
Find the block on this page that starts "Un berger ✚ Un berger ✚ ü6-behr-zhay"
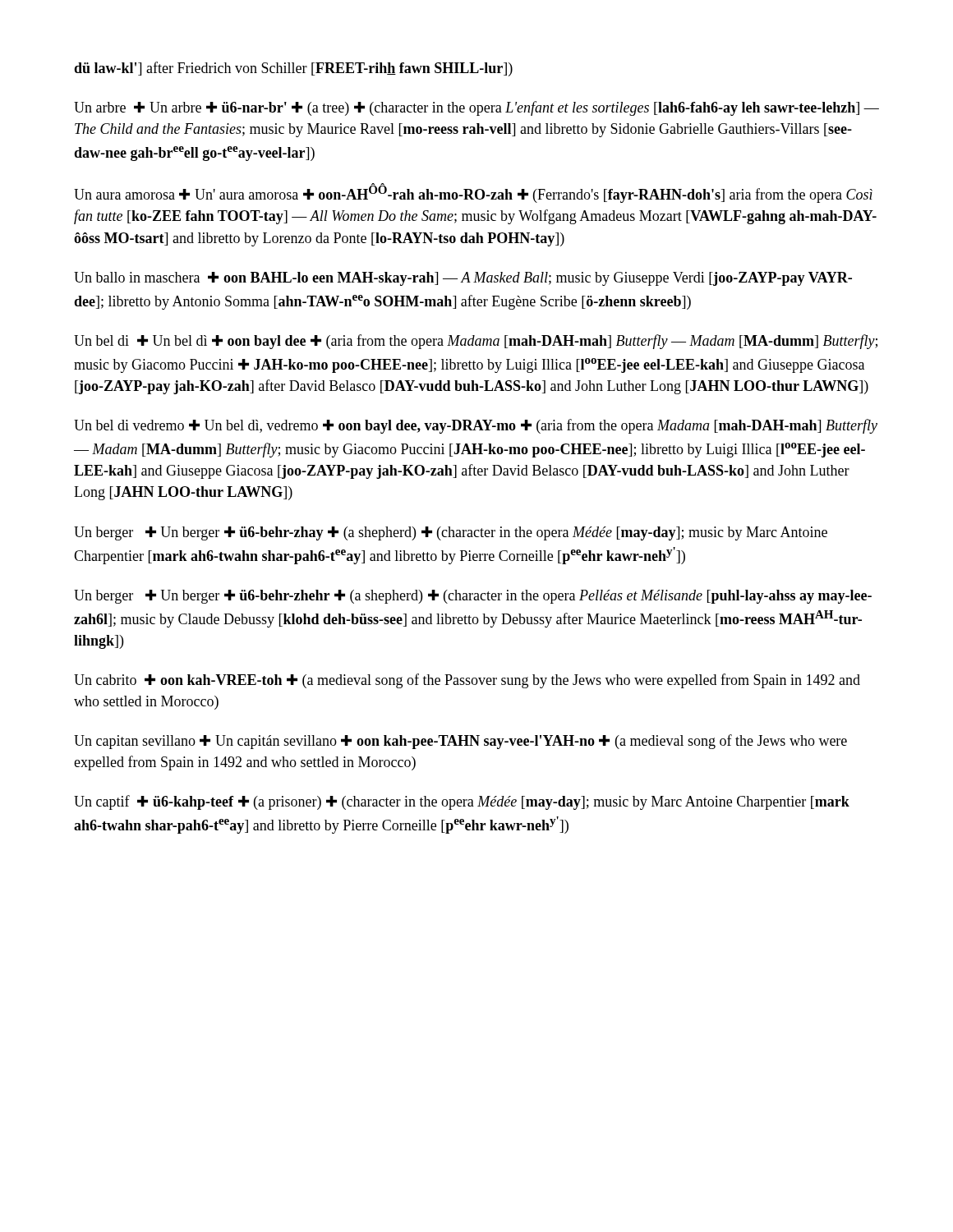[451, 544]
